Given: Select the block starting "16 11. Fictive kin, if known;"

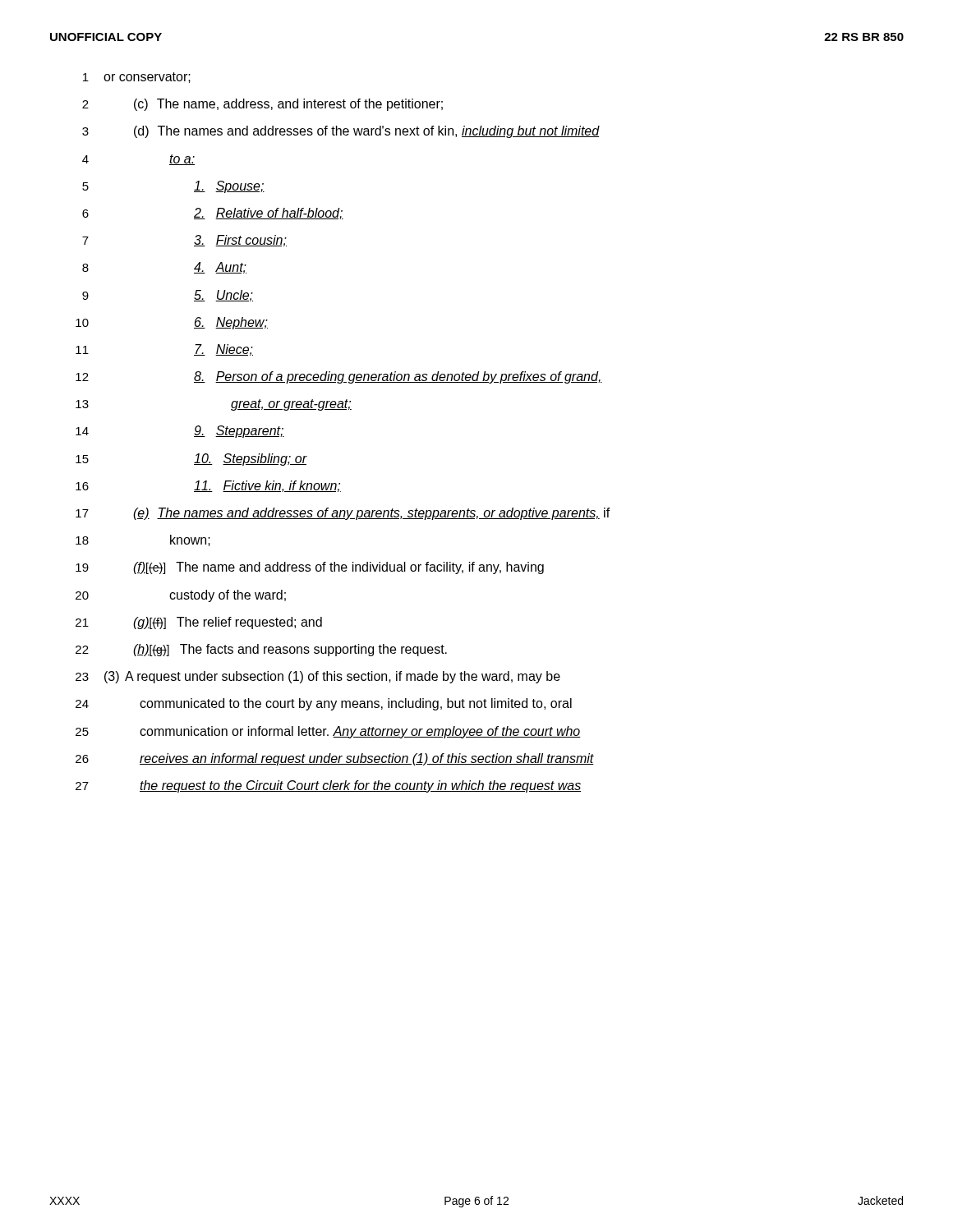Looking at the screenshot, I should tap(208, 486).
